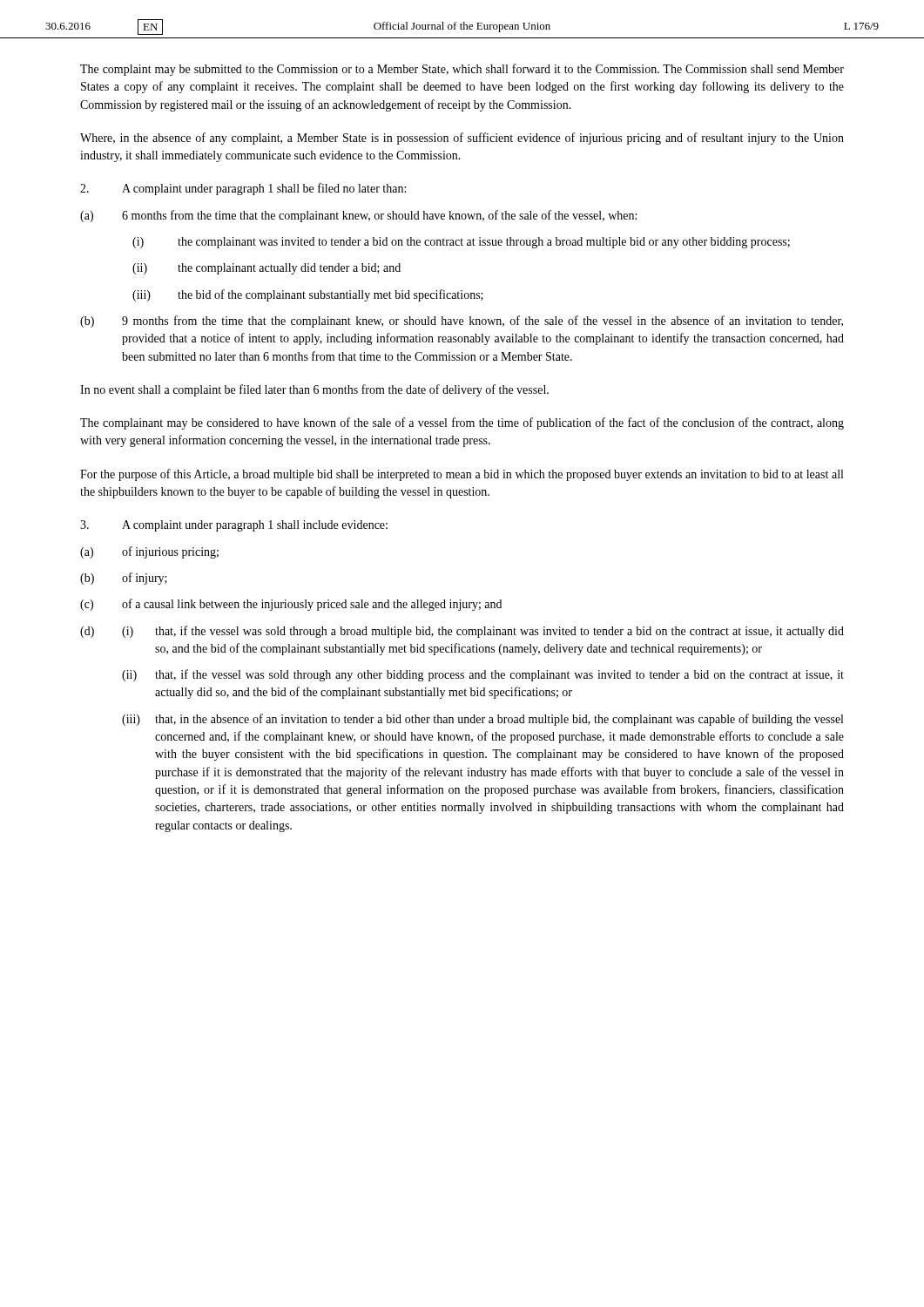Point to the region starting "In no event shall a complaint be filed"
The image size is (924, 1307).
coord(315,390)
